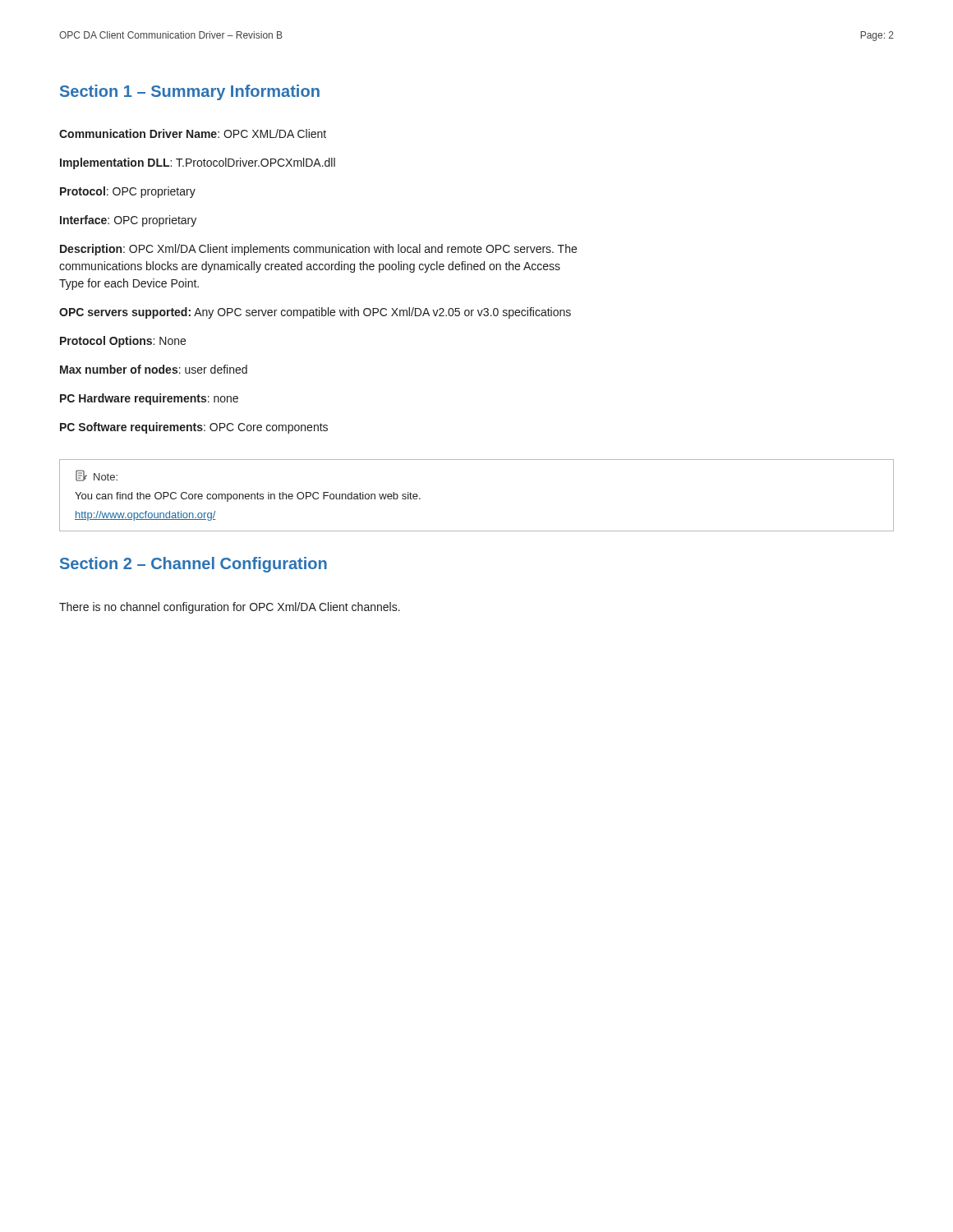Point to the element starting "Communication Driver Name:"
This screenshot has height=1232, width=953.
(193, 134)
